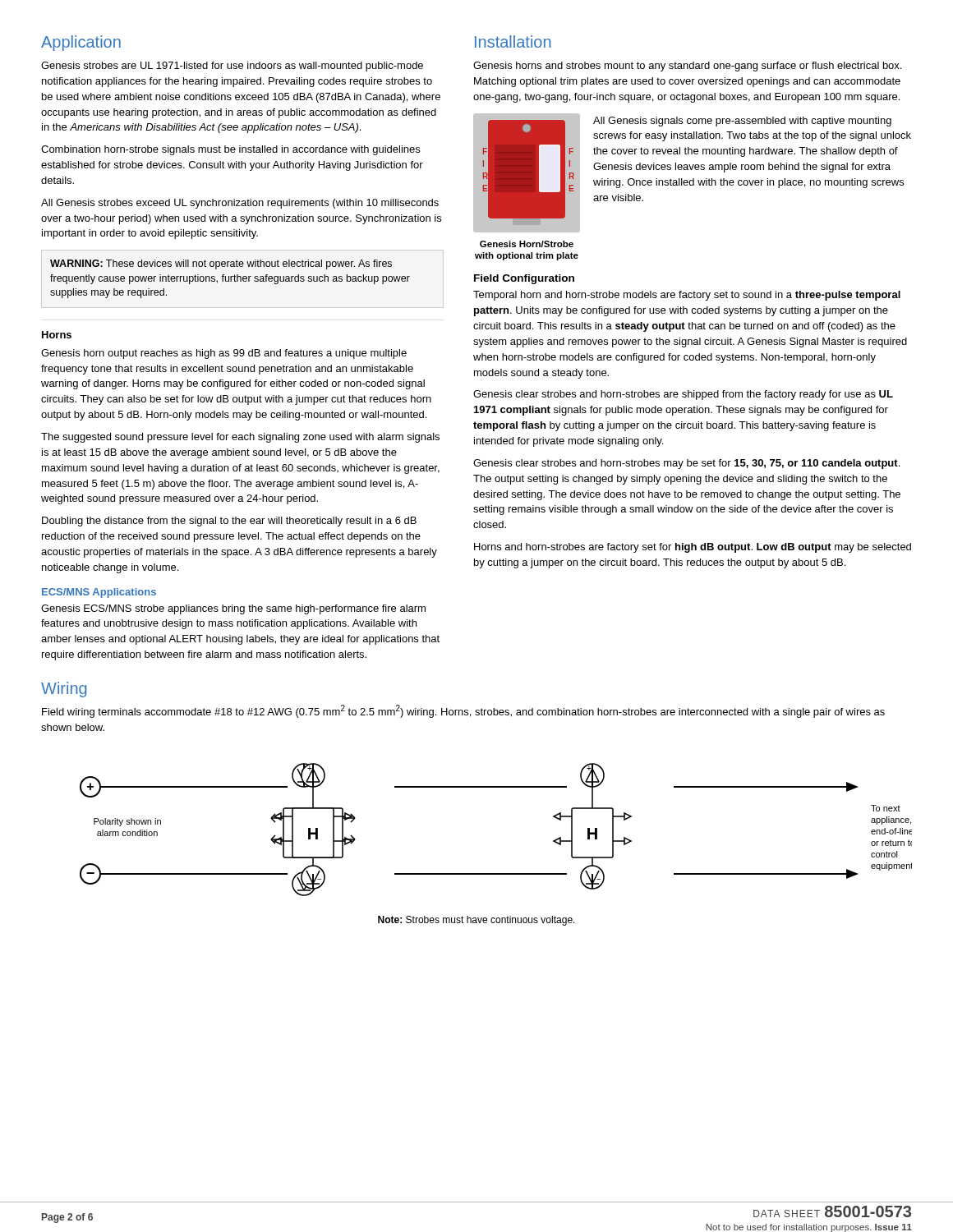Screen dimensions: 1232x953
Task: Navigate to the element starting "ECS/MNS Applications"
Action: [99, 593]
